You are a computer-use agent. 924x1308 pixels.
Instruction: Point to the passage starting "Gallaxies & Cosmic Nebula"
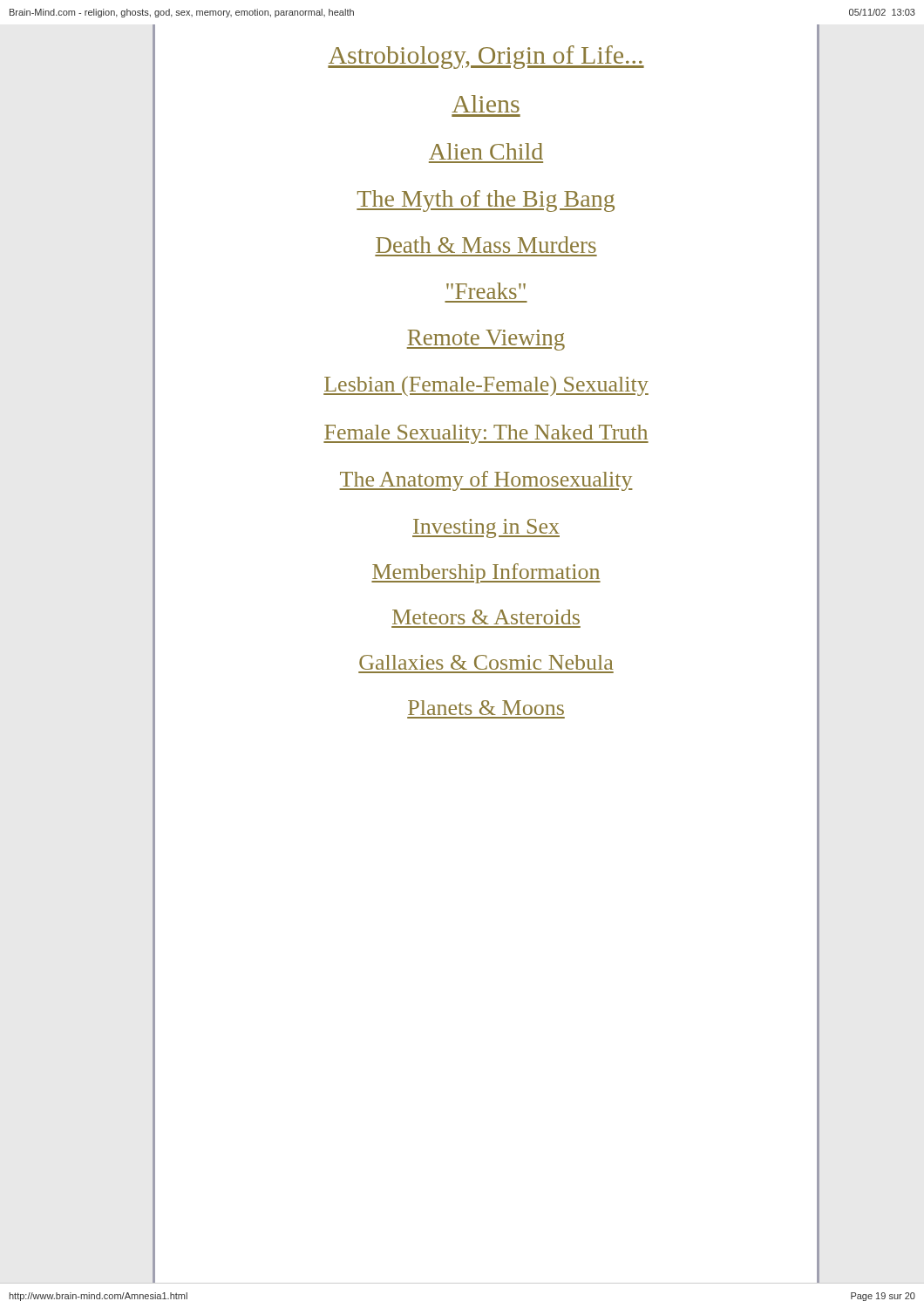[x=486, y=662]
